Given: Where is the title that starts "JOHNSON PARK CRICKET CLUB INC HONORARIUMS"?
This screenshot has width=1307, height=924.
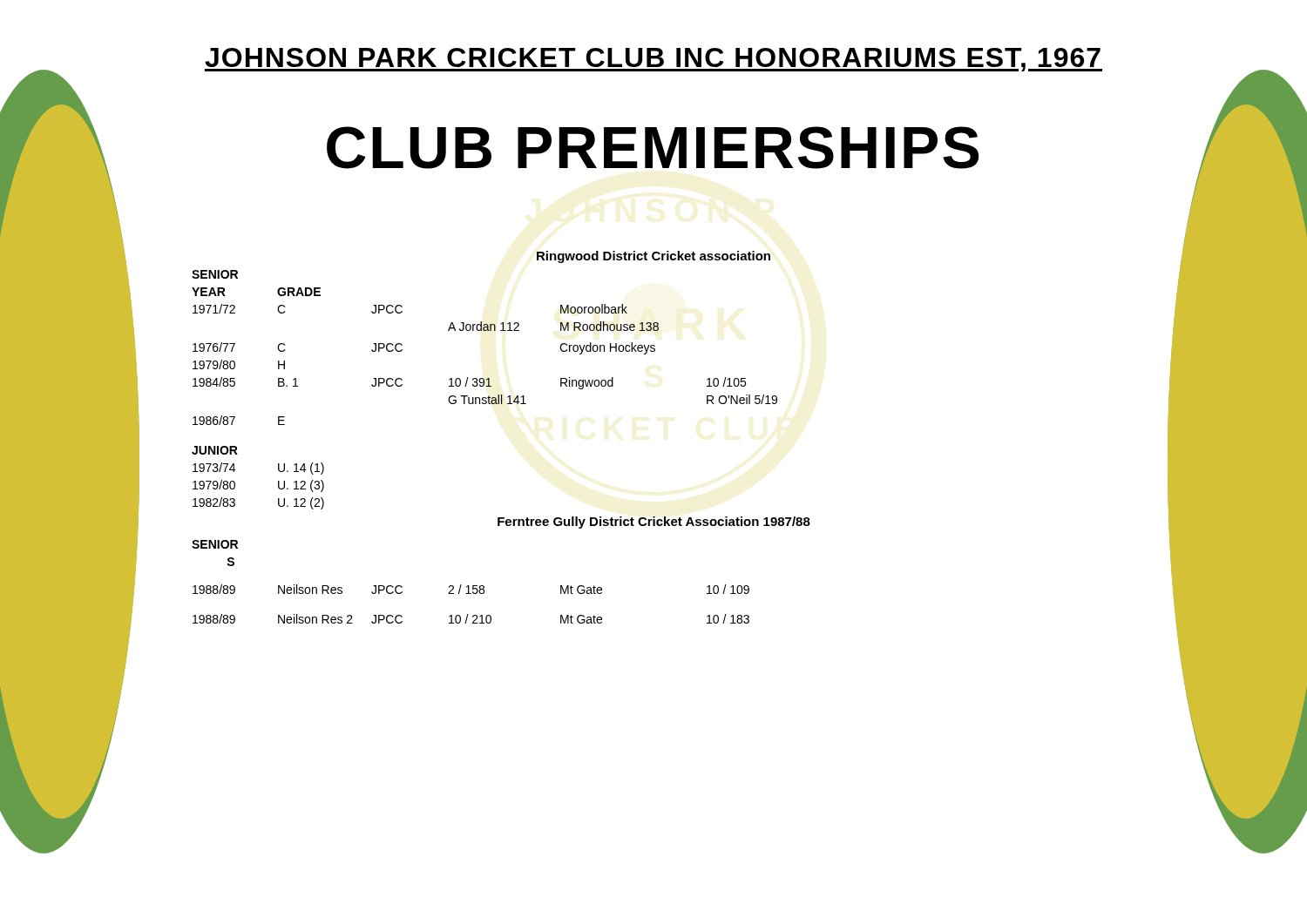Looking at the screenshot, I should click(654, 57).
